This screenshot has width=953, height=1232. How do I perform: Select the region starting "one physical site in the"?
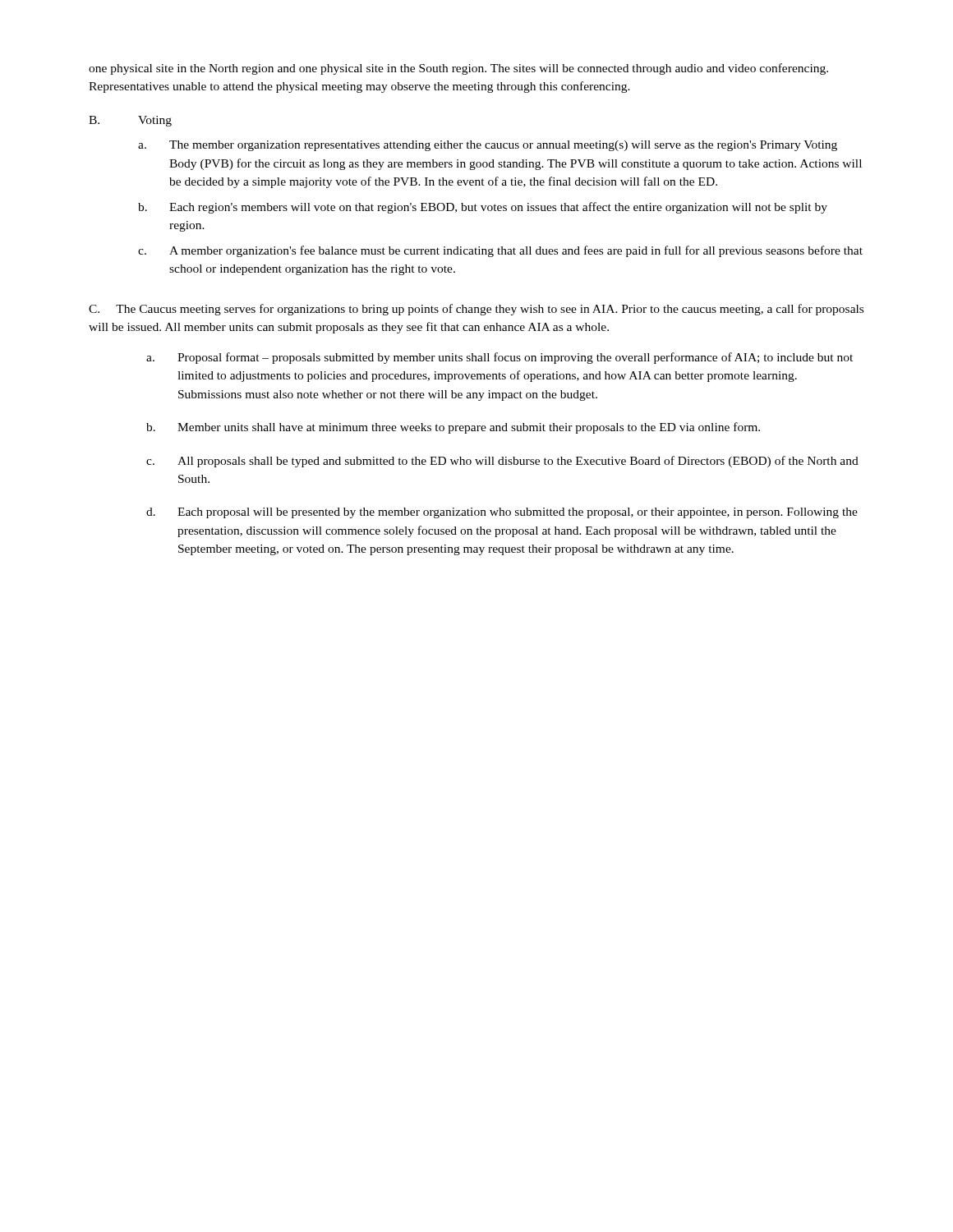coord(459,77)
